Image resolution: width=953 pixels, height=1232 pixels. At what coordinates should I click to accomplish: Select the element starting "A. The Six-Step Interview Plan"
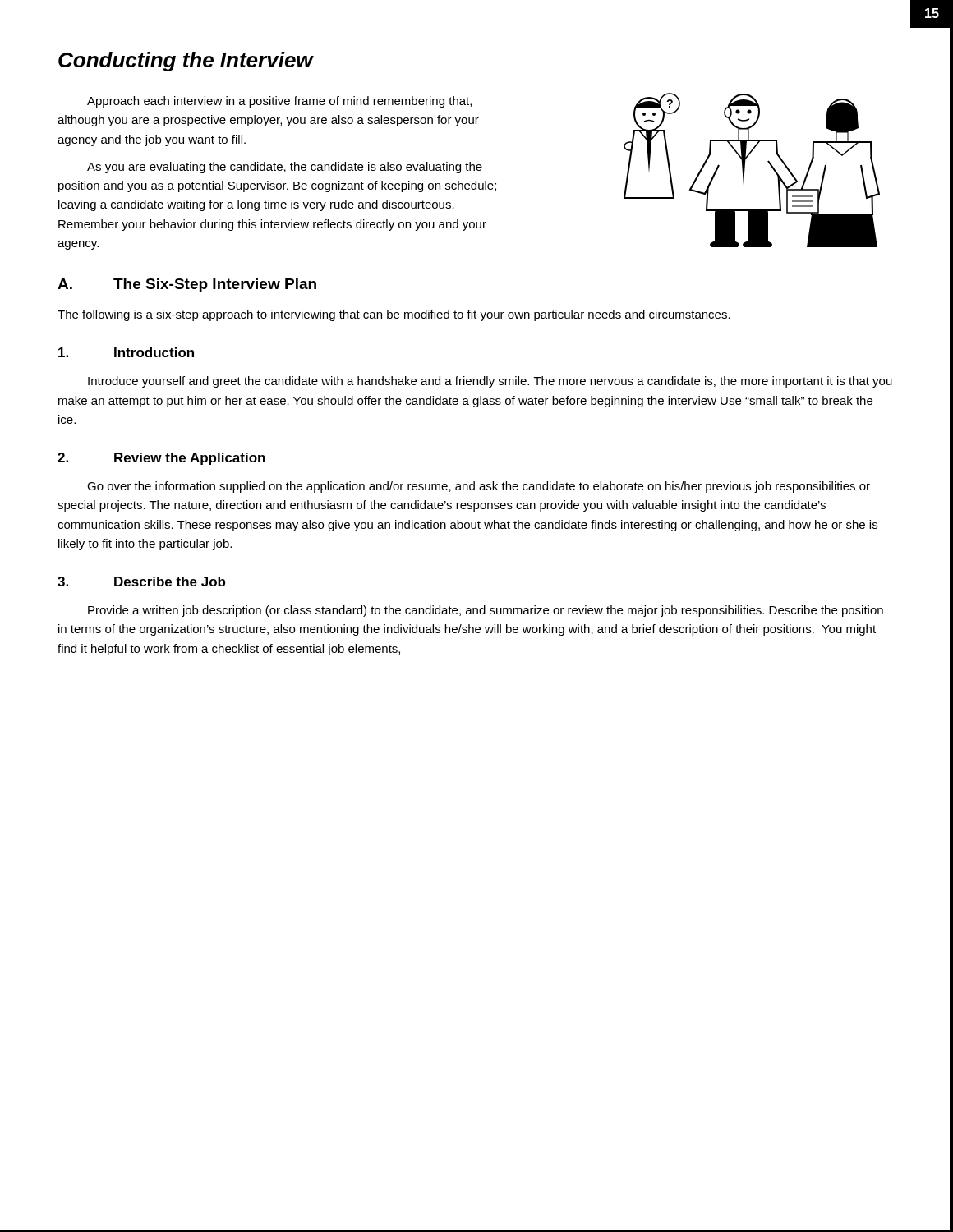[x=187, y=284]
